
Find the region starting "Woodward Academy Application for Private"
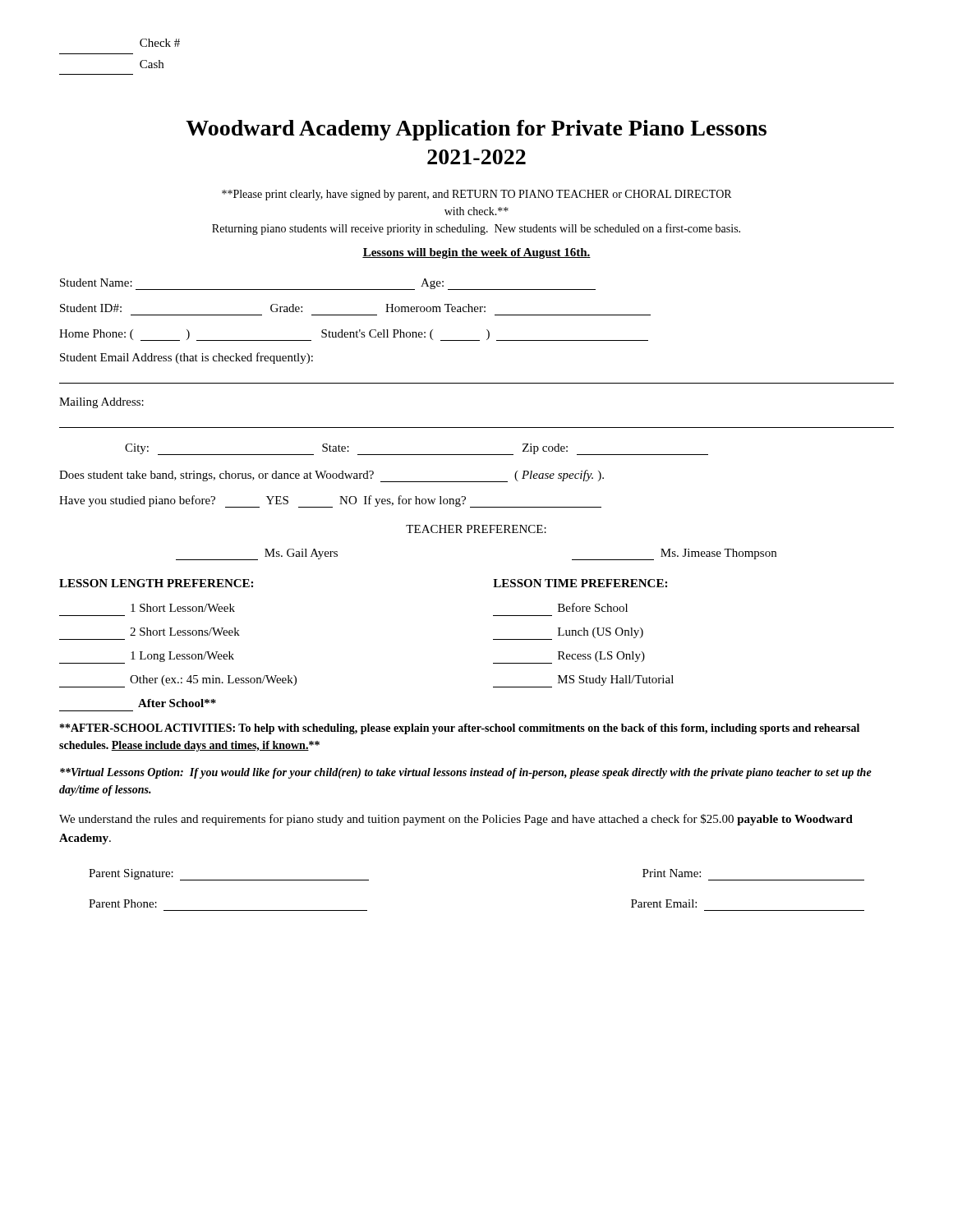point(476,142)
